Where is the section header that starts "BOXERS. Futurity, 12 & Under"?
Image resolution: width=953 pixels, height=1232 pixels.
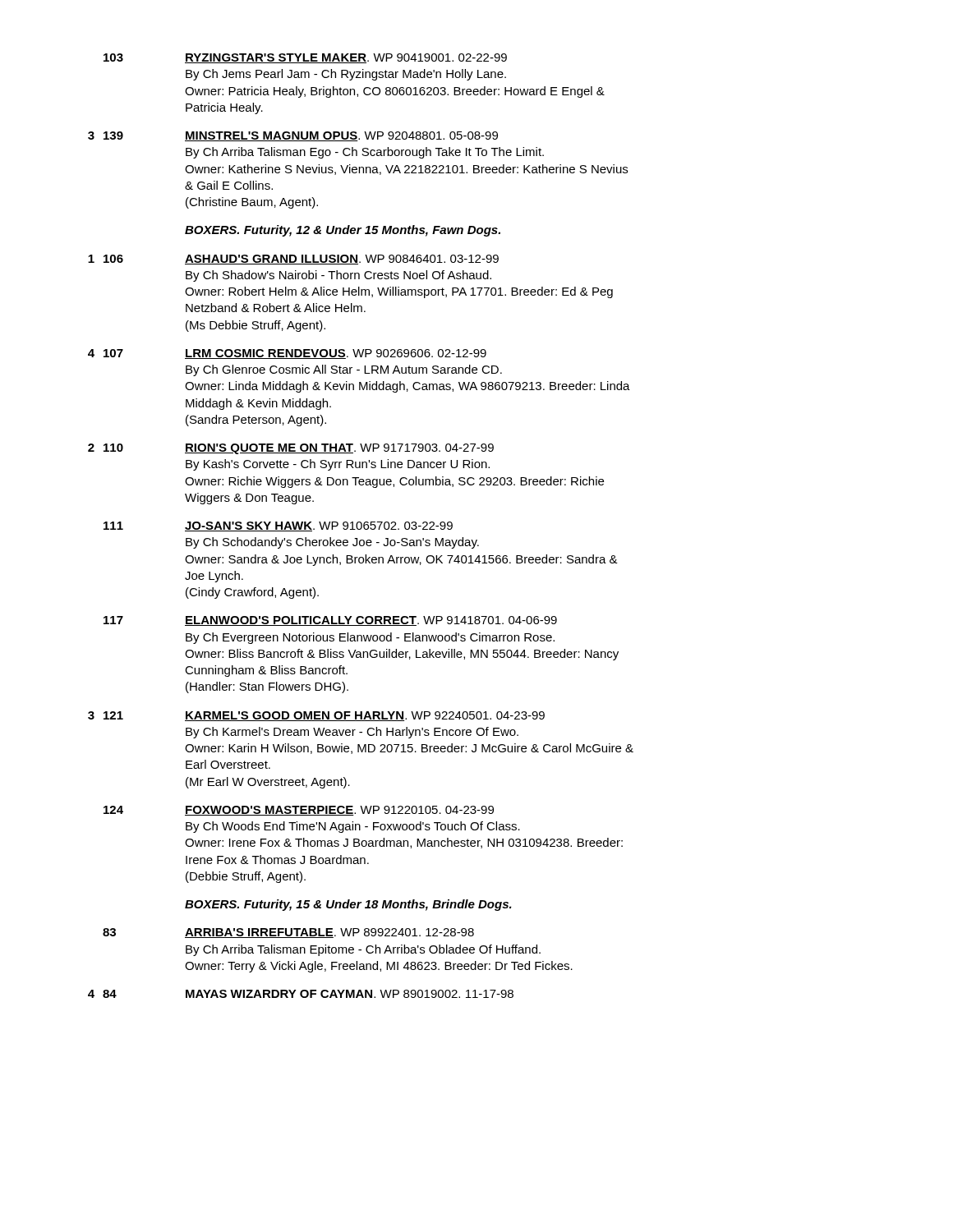tap(343, 230)
